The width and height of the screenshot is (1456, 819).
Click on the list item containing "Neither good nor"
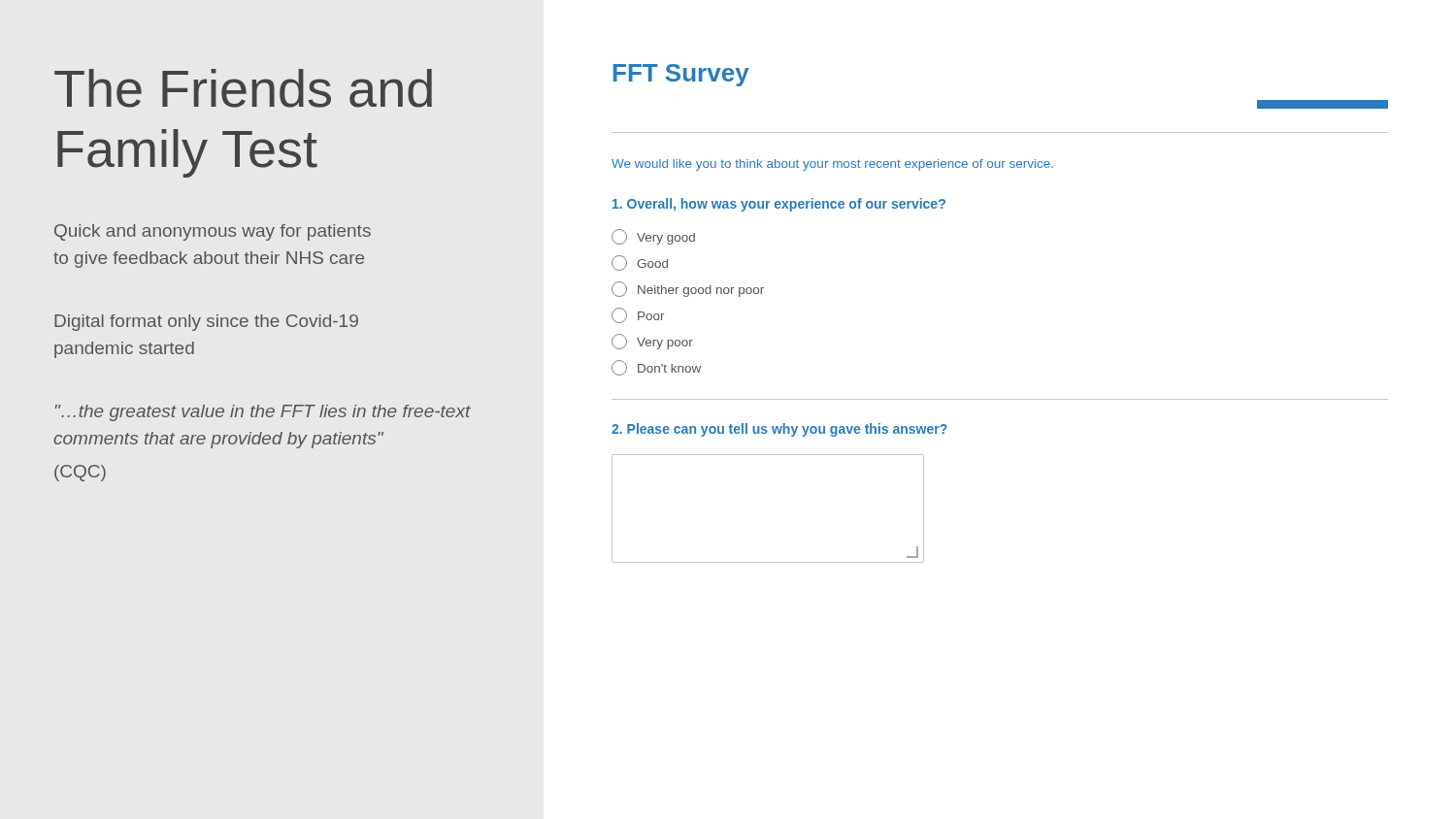[688, 289]
